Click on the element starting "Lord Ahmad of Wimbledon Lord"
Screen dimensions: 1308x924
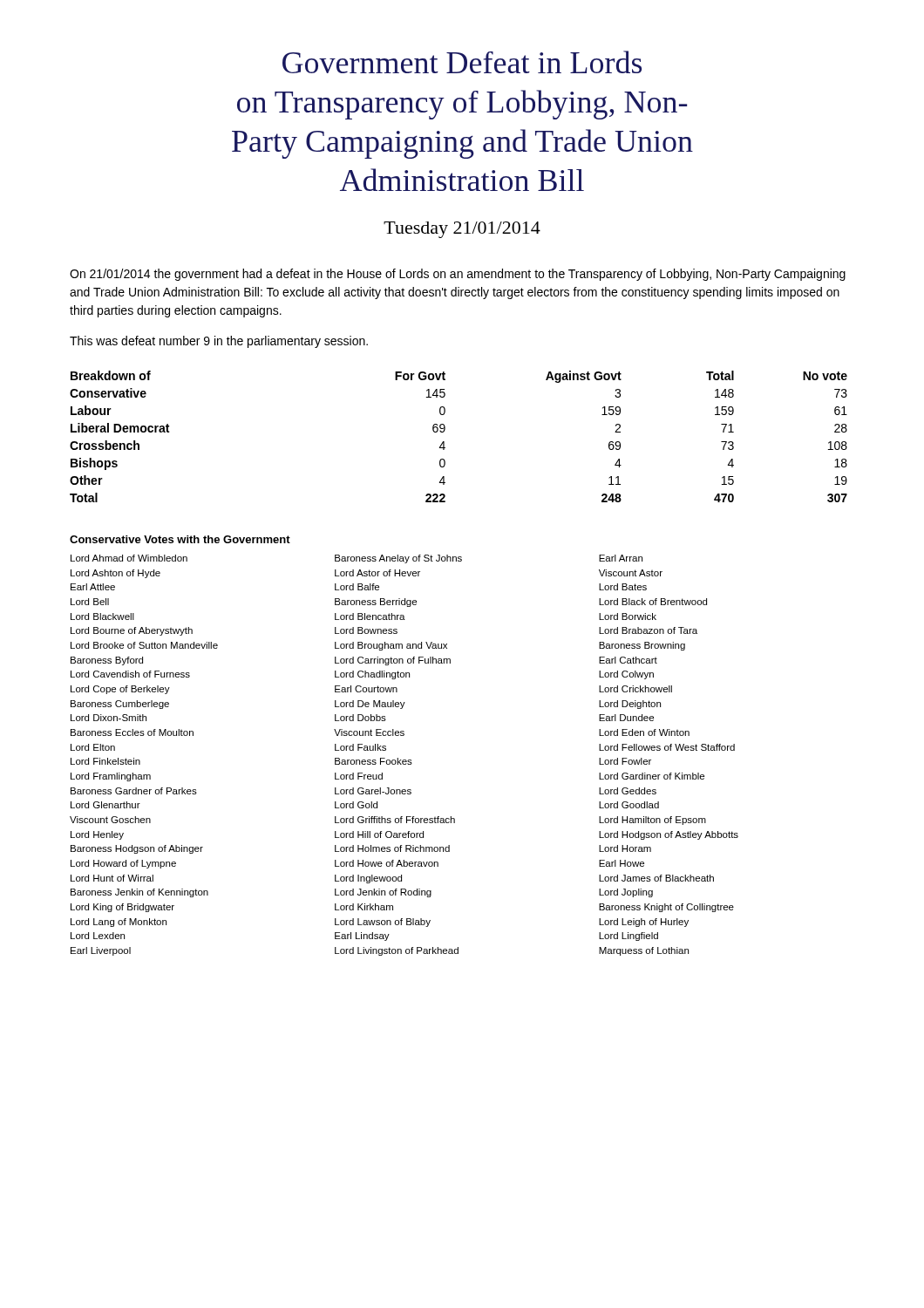(357, 559)
